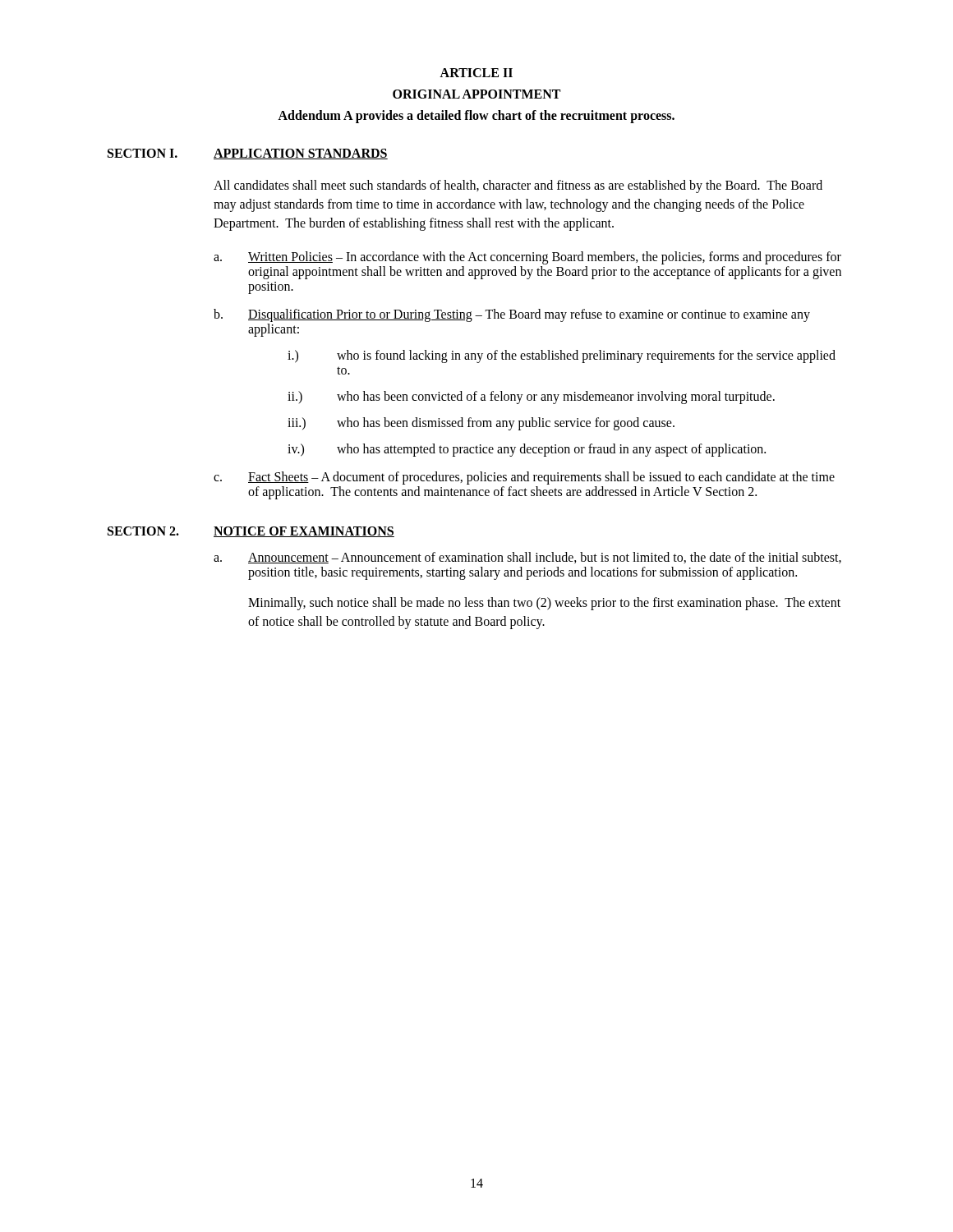The width and height of the screenshot is (953, 1232).
Task: Select the list item that says "iv.) who has attempted to practice any"
Action: point(527,449)
